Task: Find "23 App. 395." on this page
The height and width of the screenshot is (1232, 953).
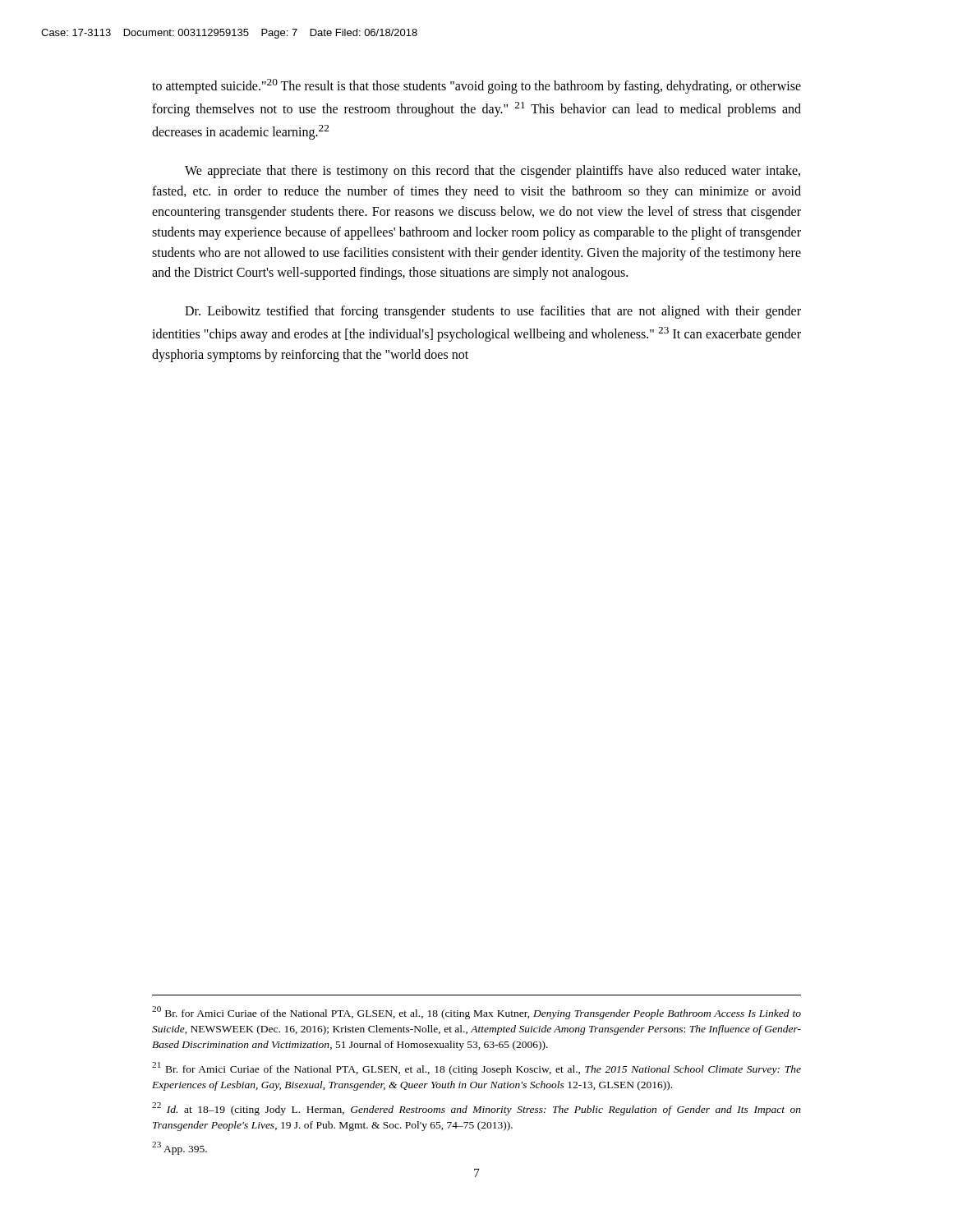Action: coord(180,1147)
